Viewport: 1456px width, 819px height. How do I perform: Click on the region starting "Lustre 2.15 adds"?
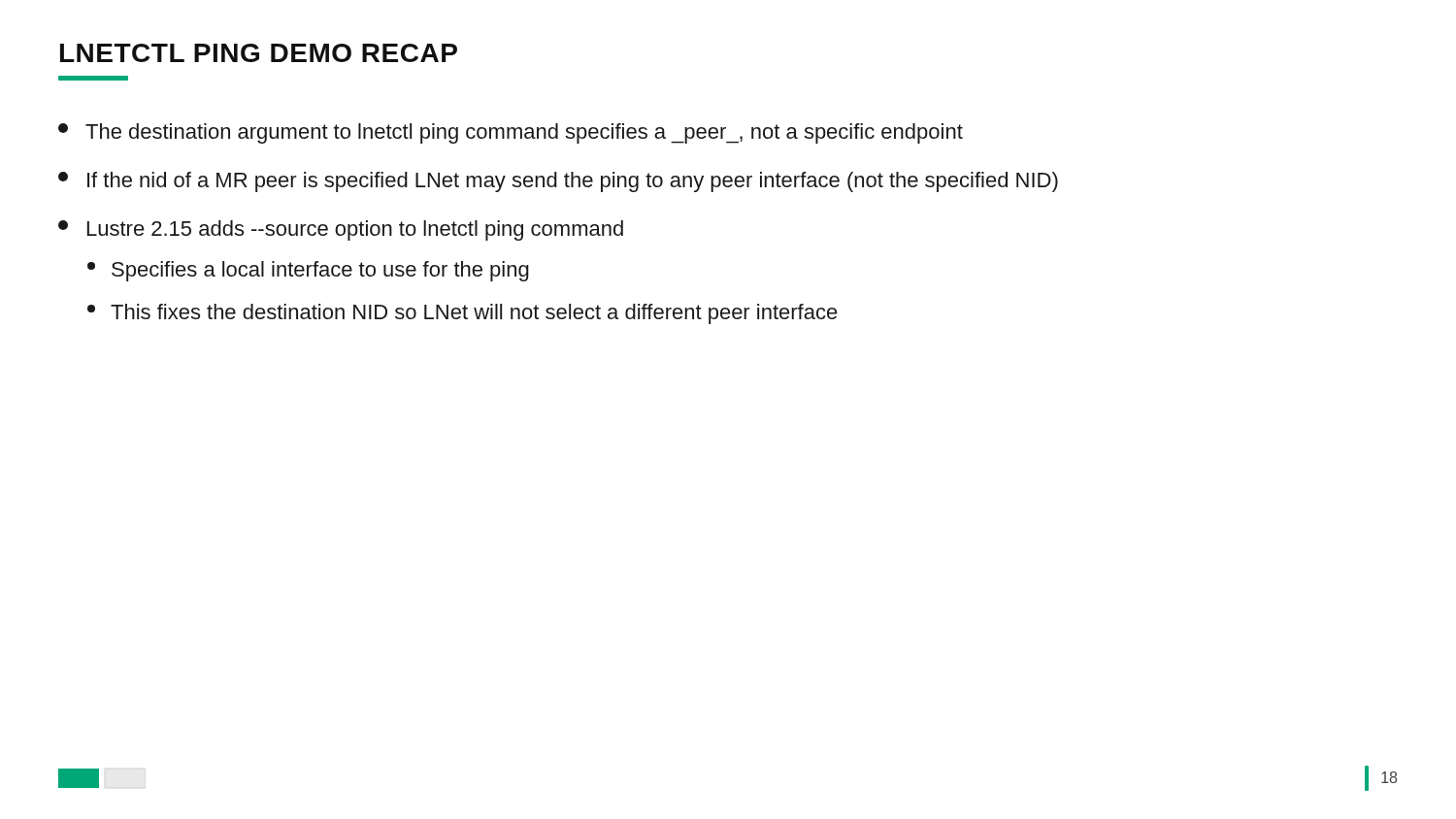click(x=448, y=276)
